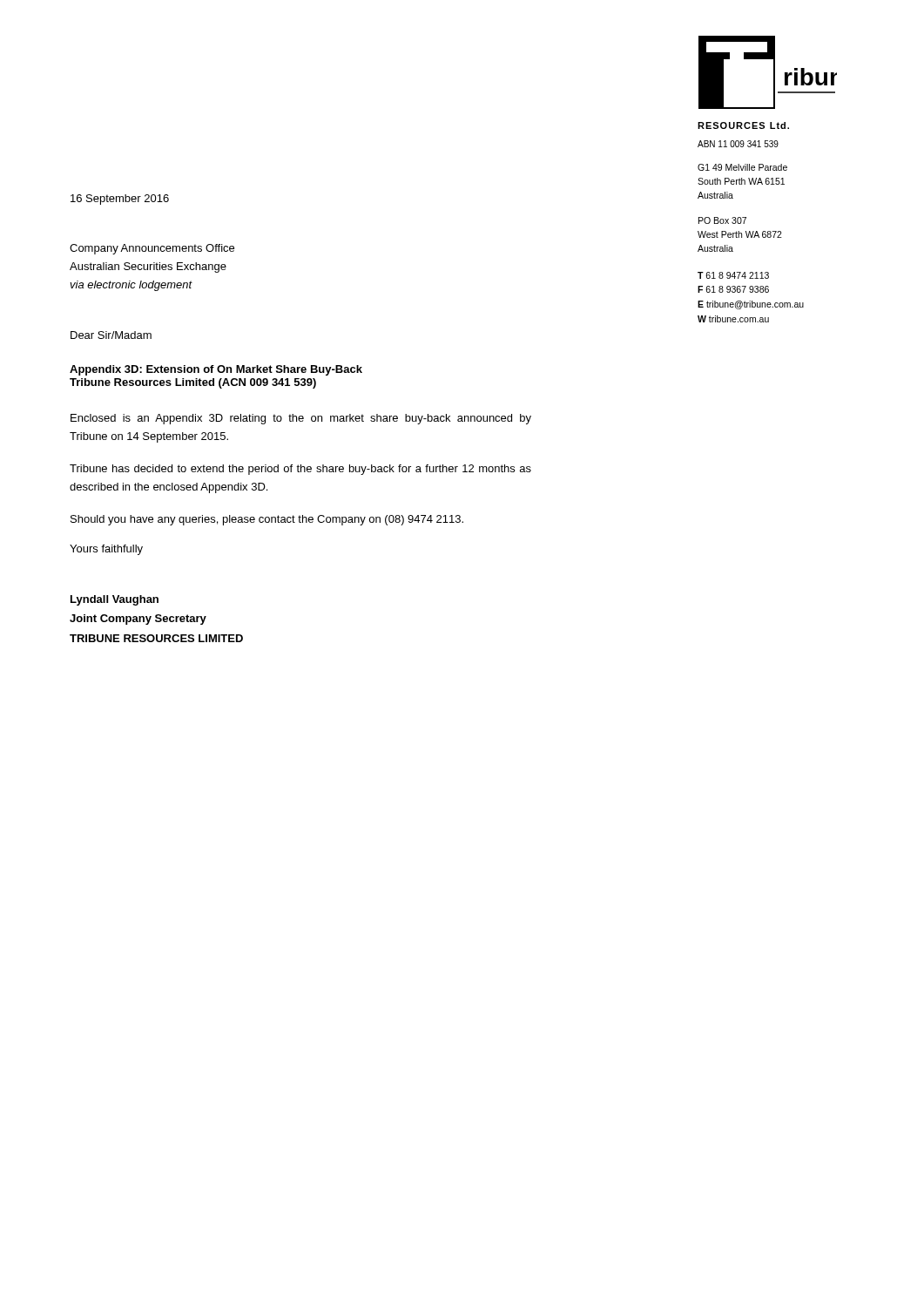Navigate to the text block starting "Tribune has decided to"
924x1307 pixels.
click(x=300, y=477)
